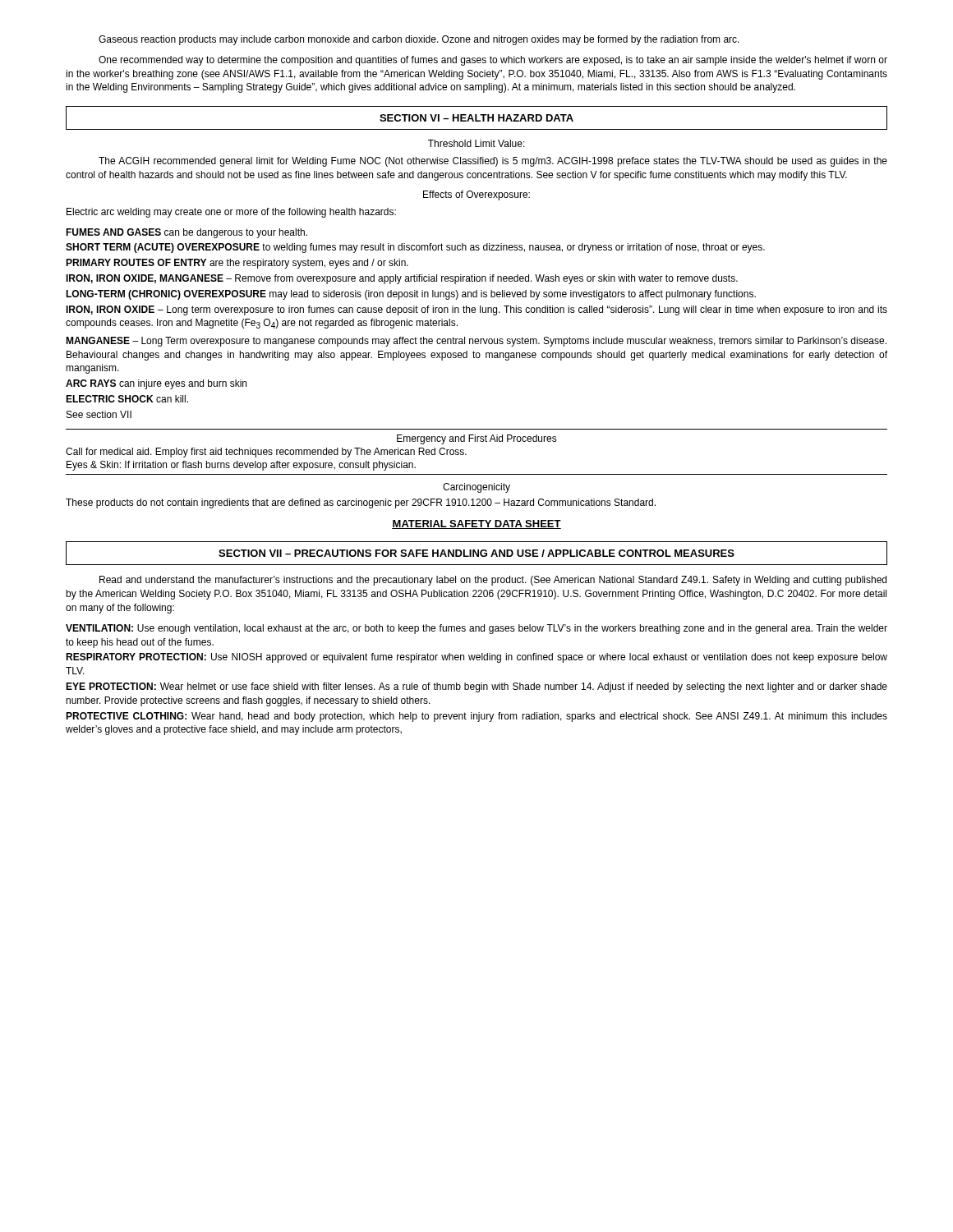953x1232 pixels.
Task: Select the text block containing "RESPIRATORY PROTECTION: Use NIOSH approved"
Action: (x=476, y=664)
